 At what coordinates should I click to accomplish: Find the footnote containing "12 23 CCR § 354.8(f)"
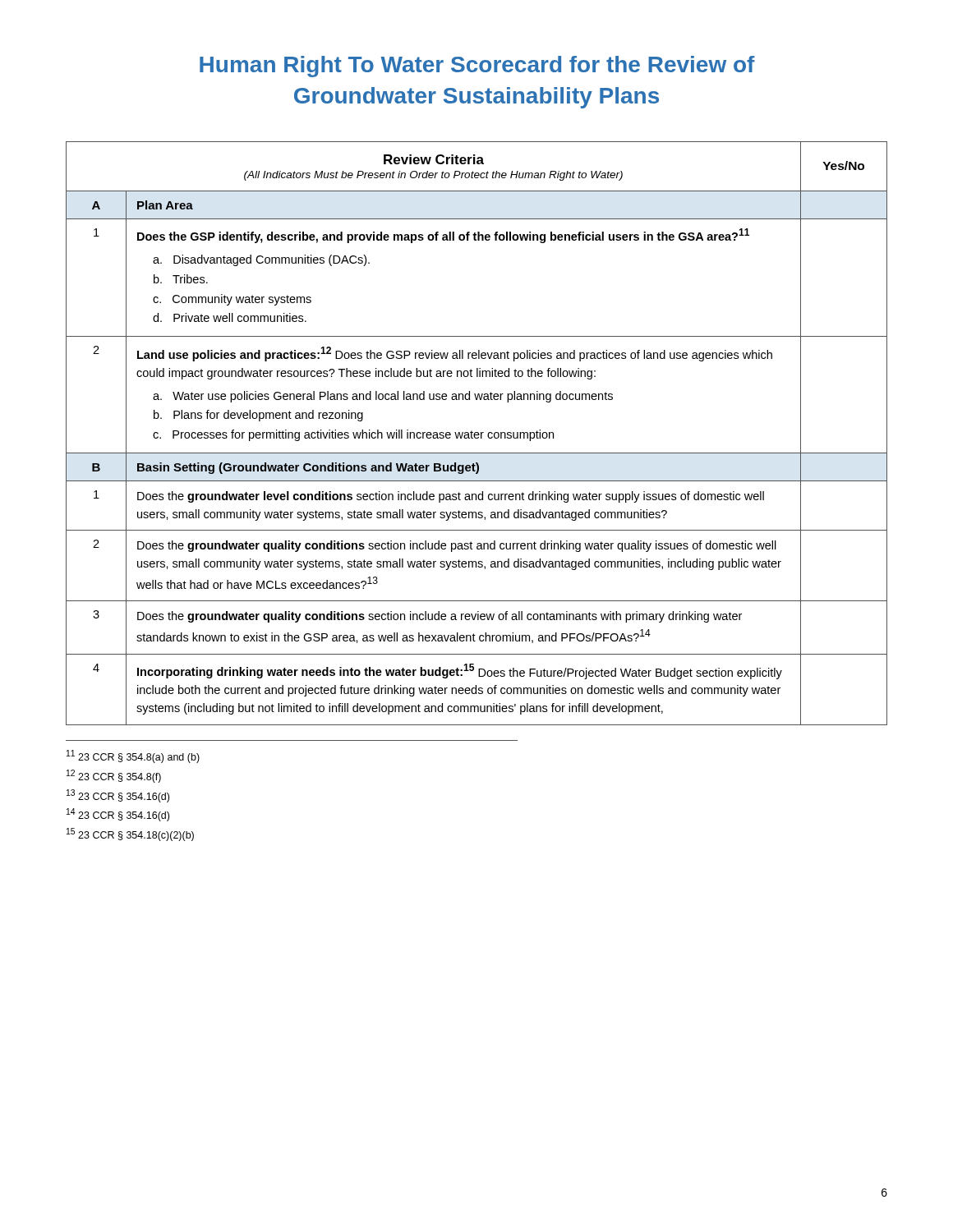click(x=114, y=776)
